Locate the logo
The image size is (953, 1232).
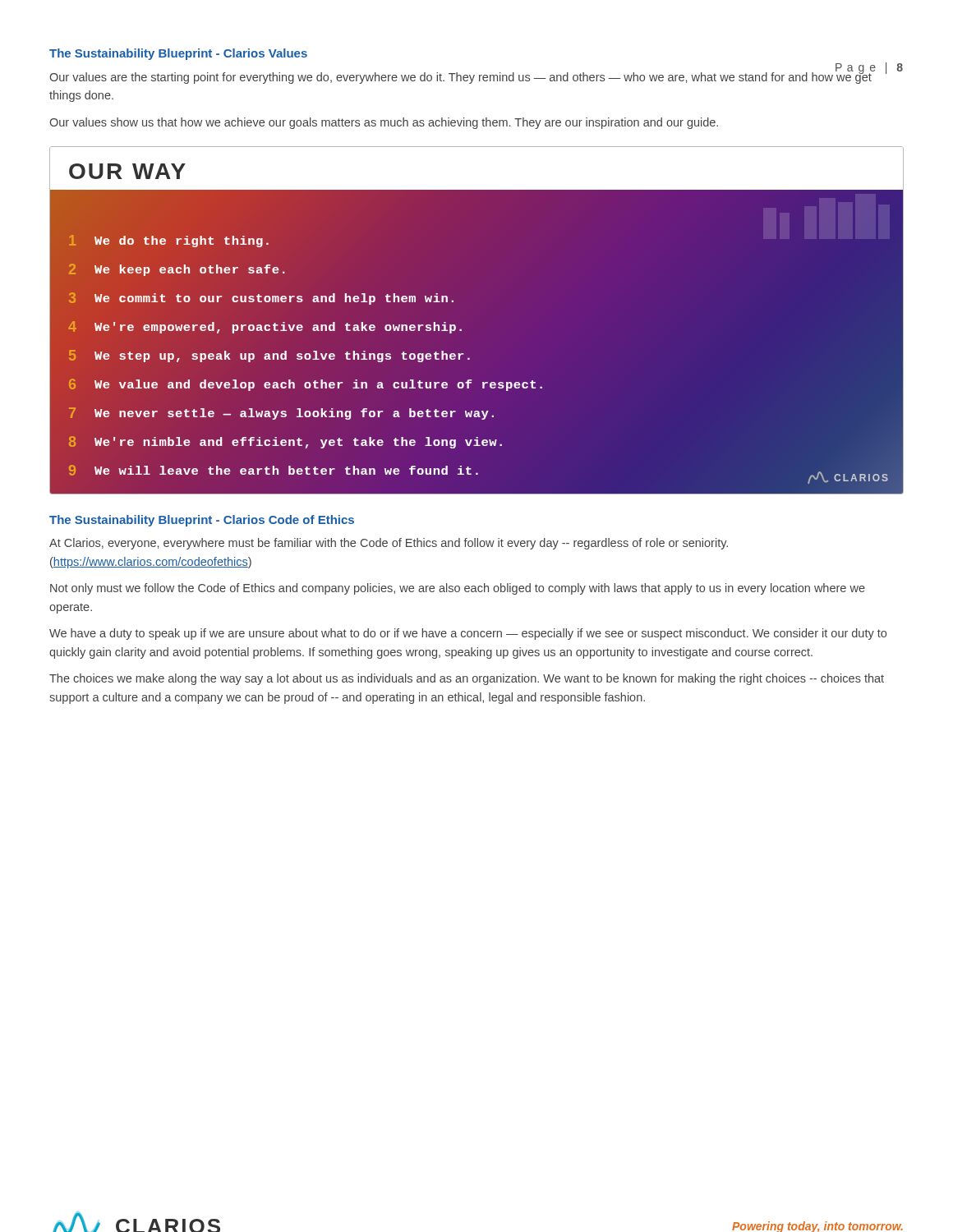[x=476, y=1219]
